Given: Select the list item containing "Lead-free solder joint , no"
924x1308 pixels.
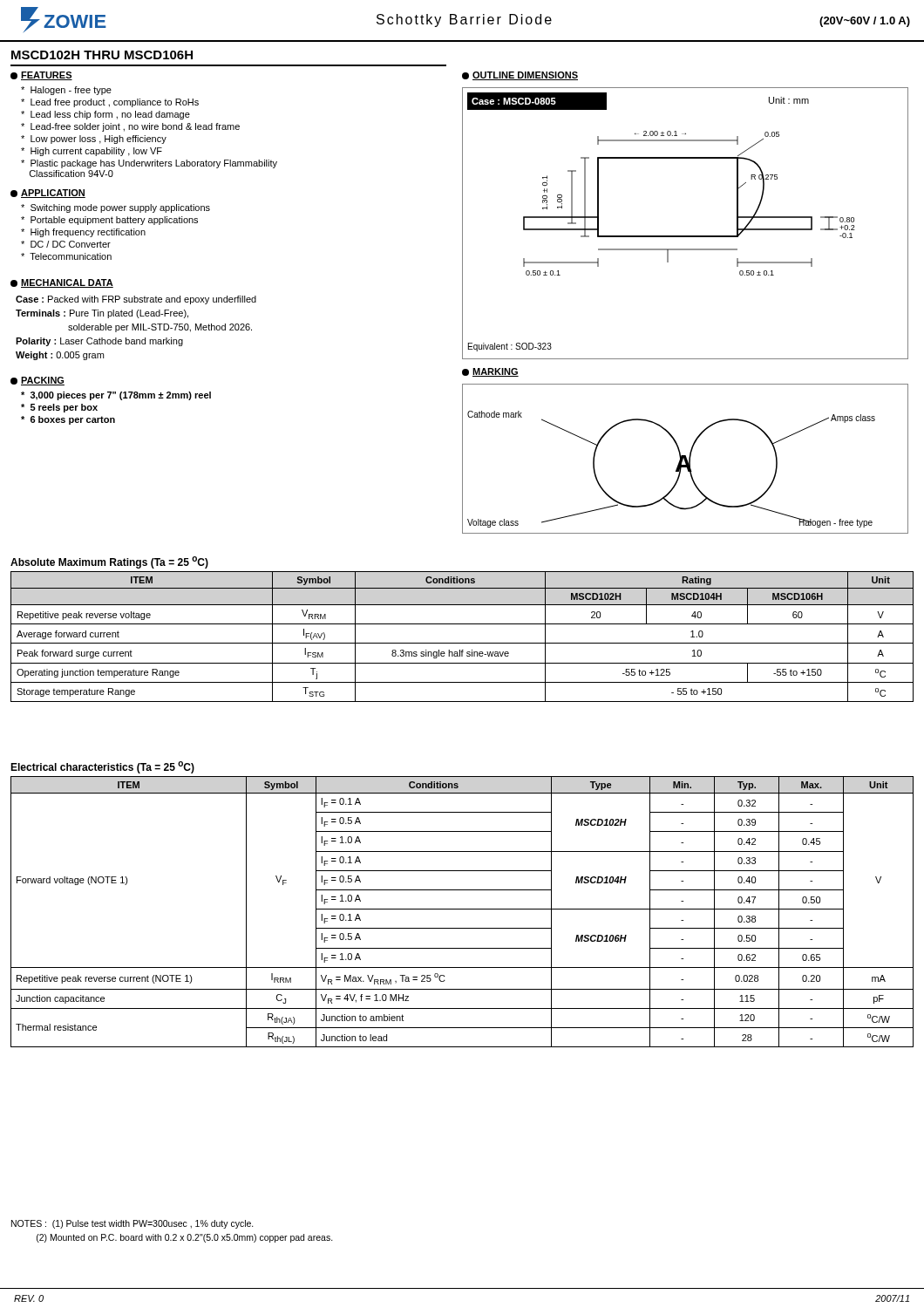Looking at the screenshot, I should (130, 126).
